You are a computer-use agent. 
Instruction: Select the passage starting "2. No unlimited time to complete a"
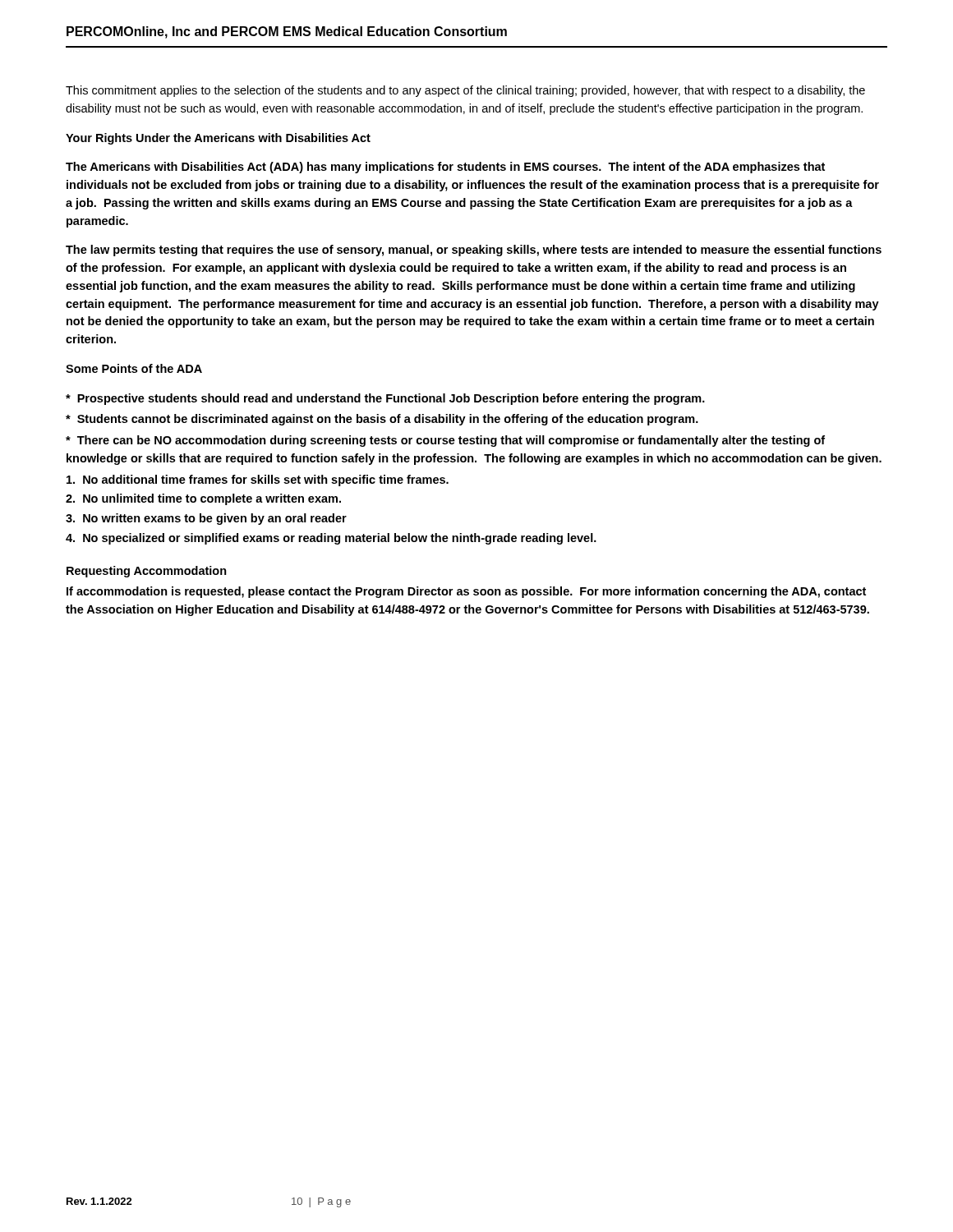click(x=204, y=499)
